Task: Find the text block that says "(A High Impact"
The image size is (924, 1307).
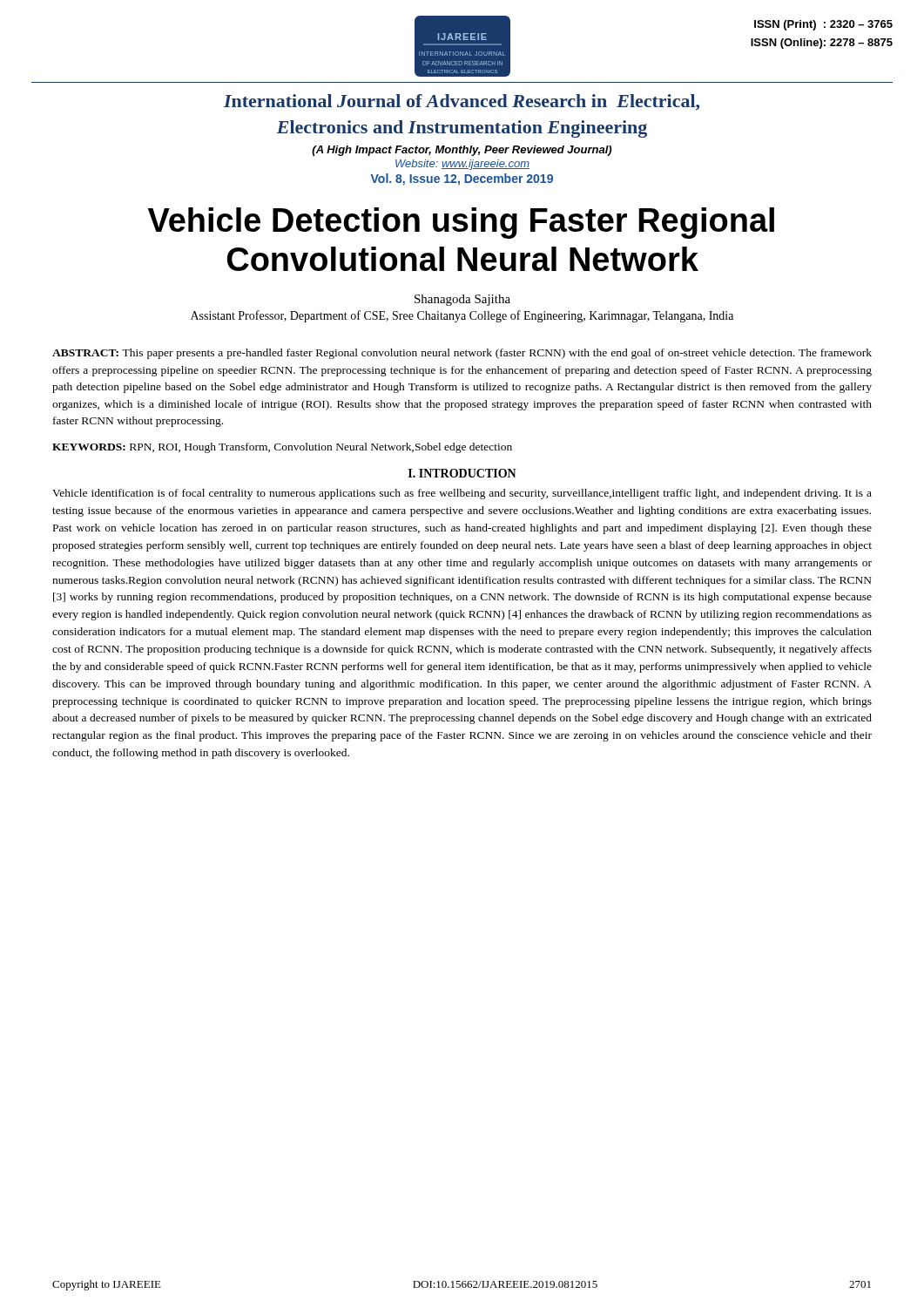Action: tap(462, 150)
